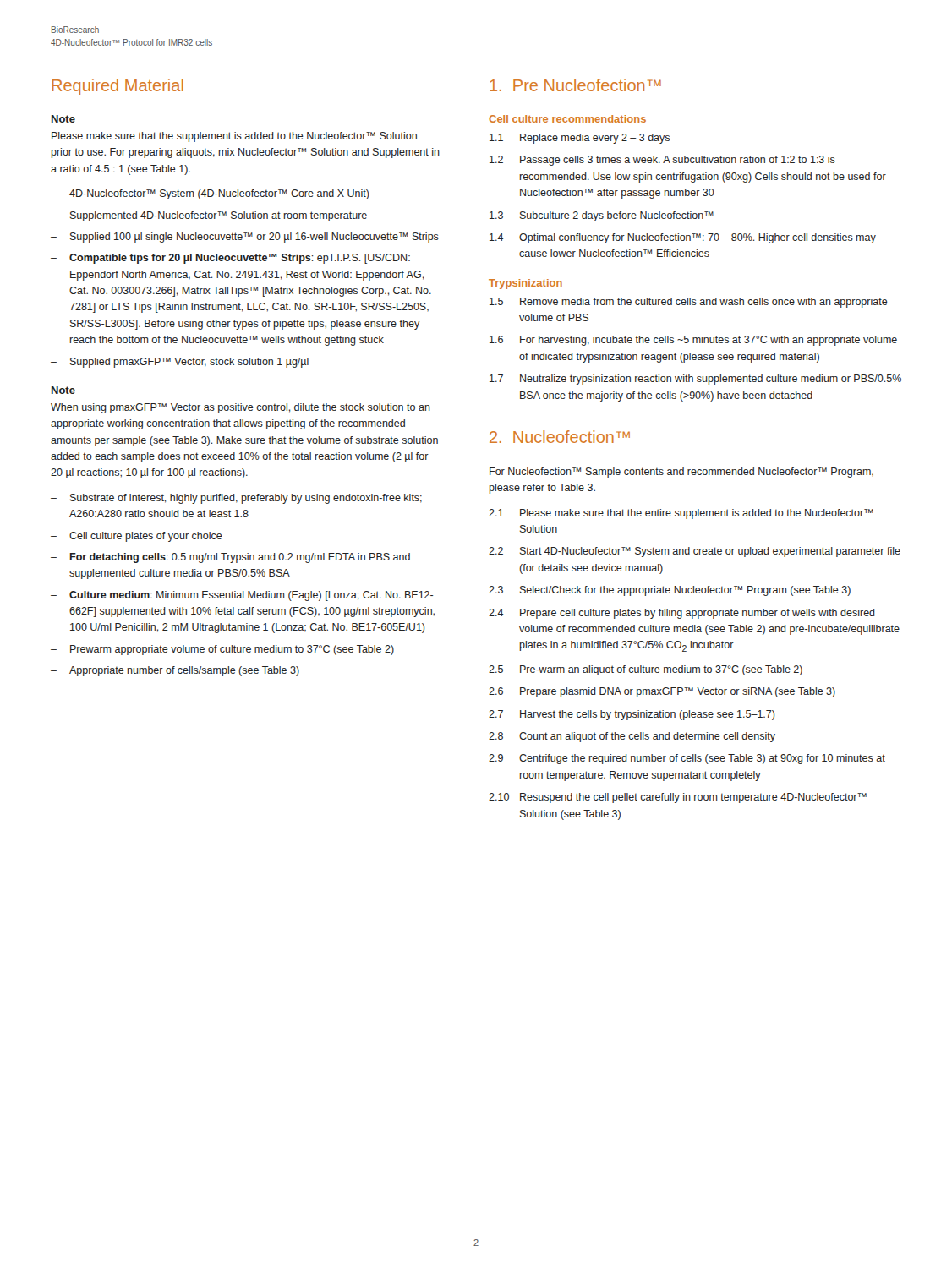Select the list item containing "2.3 Select/Check for the appropriate"
Screen dimensions: 1268x952
pyautogui.click(x=696, y=591)
